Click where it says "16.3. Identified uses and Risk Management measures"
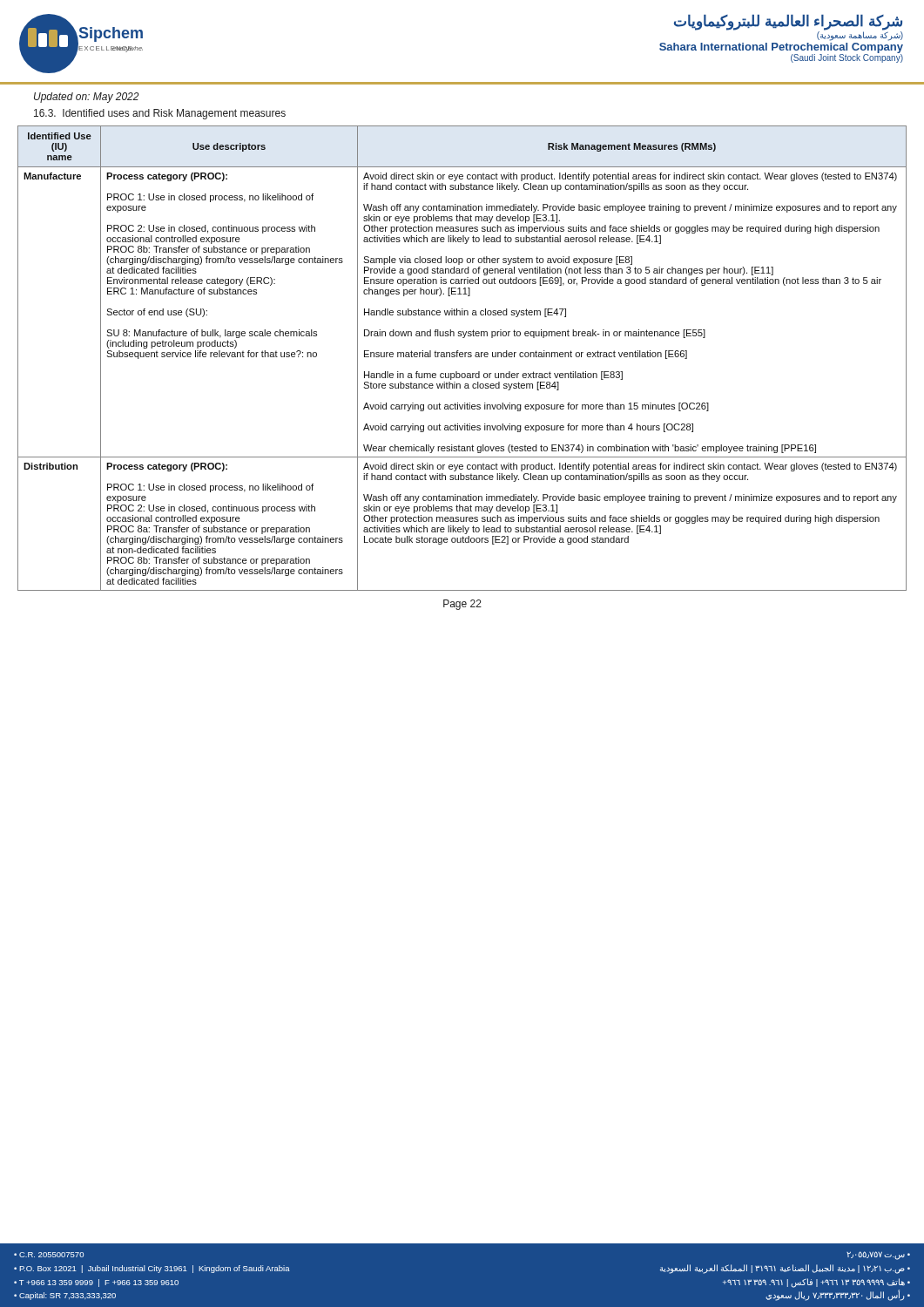Image resolution: width=924 pixels, height=1307 pixels. click(x=159, y=113)
